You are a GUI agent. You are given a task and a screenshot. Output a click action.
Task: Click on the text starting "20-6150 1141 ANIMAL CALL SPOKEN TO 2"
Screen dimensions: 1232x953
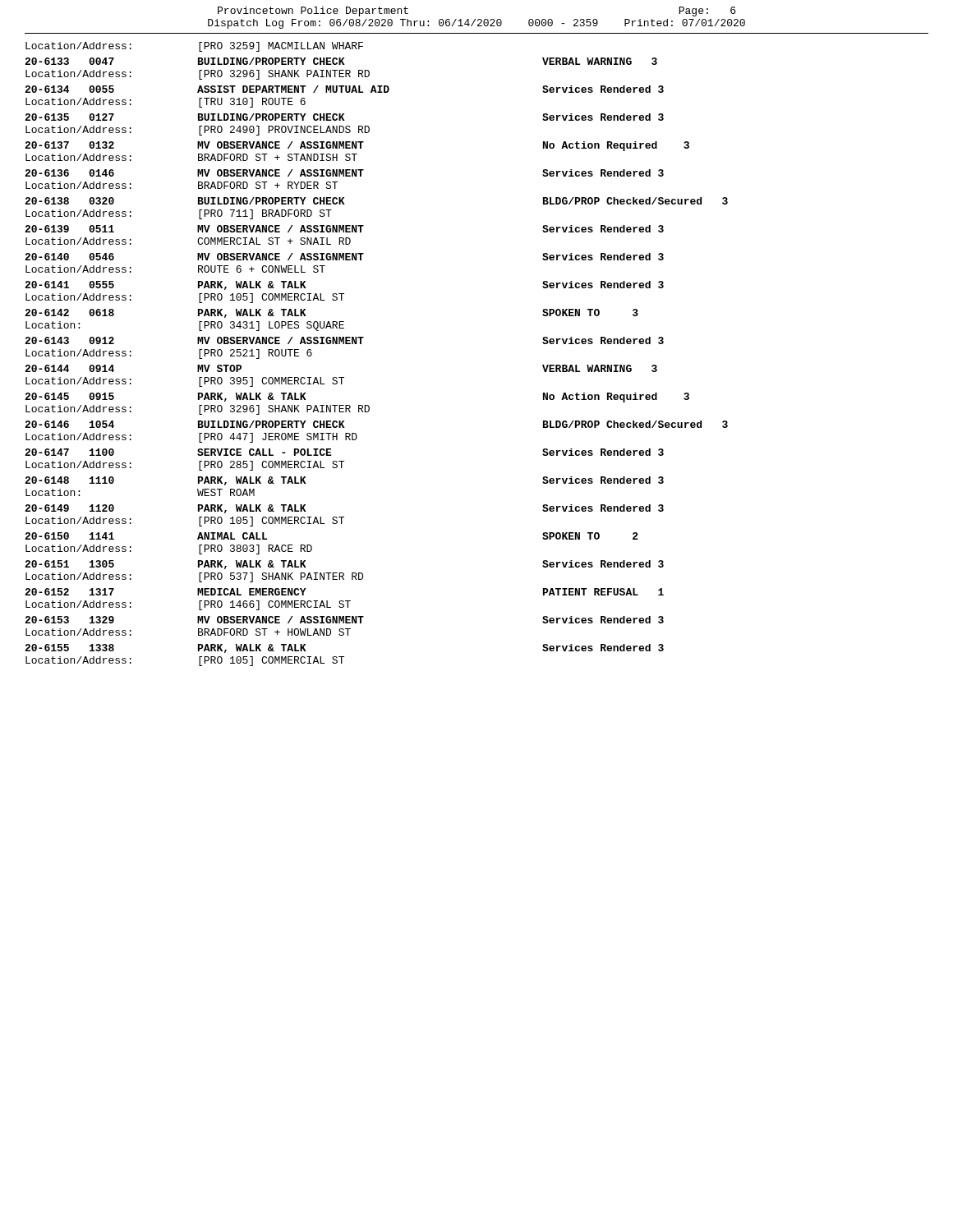point(47,536)
